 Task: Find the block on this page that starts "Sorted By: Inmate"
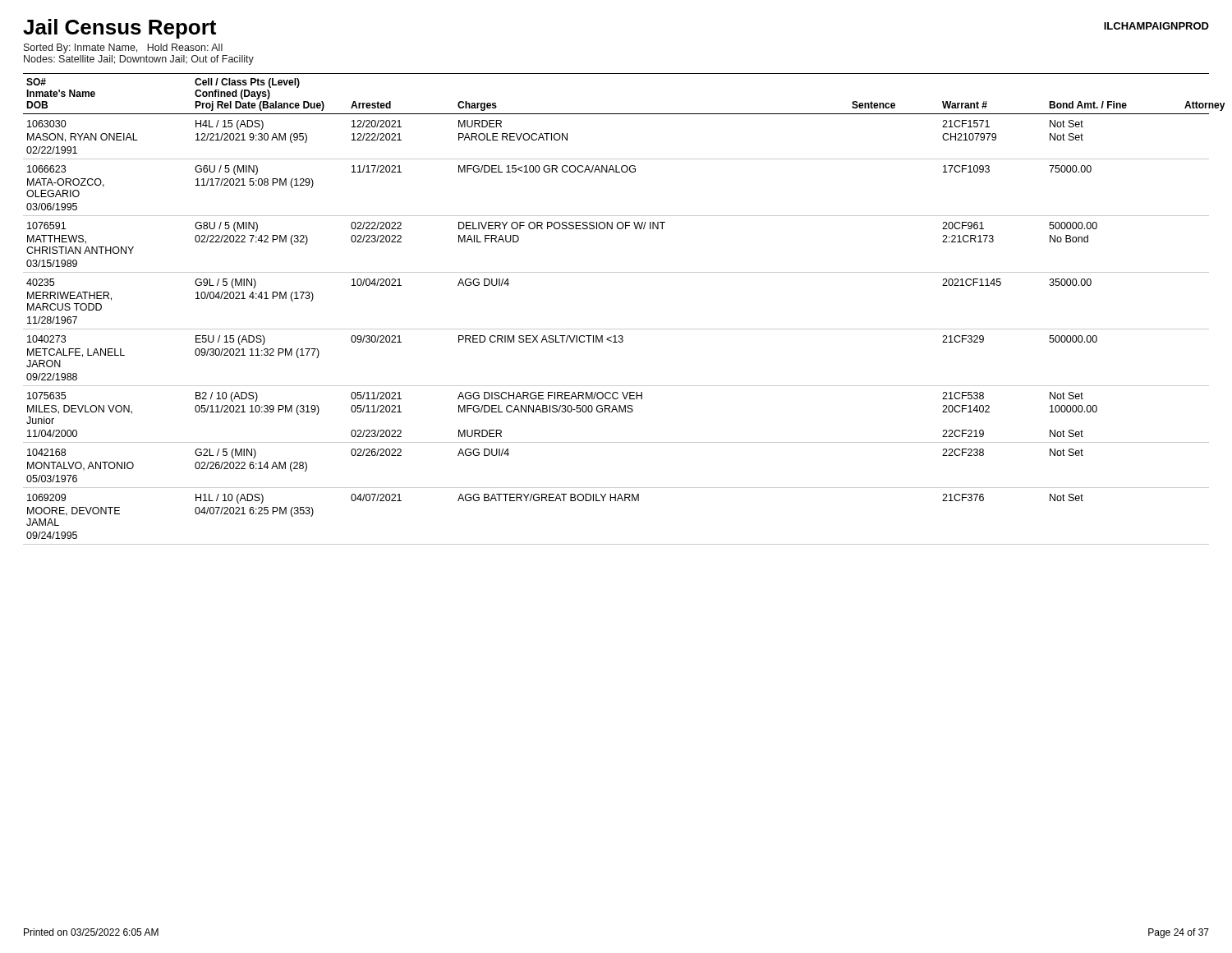123,48
